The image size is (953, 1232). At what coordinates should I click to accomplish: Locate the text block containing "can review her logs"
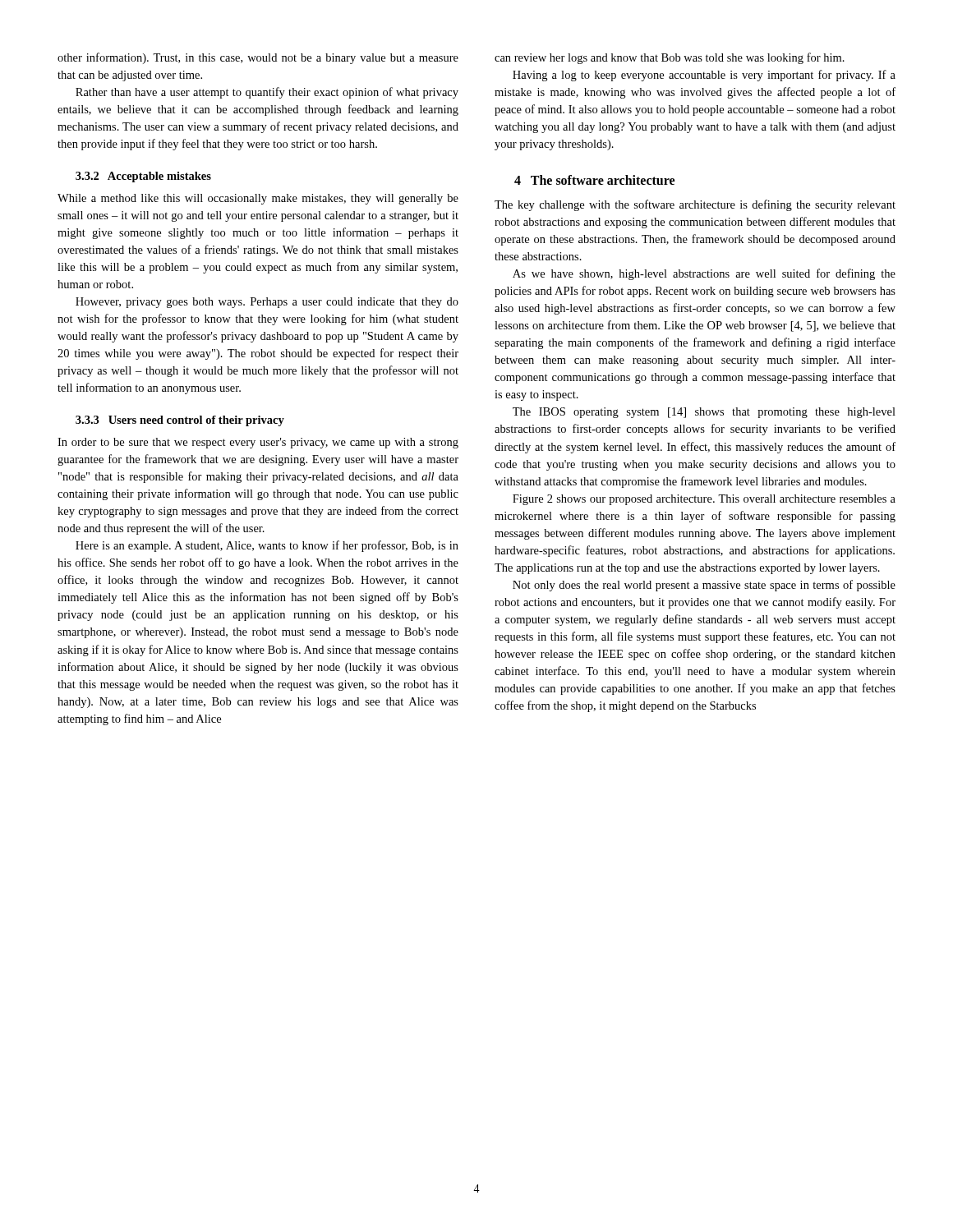tap(695, 58)
